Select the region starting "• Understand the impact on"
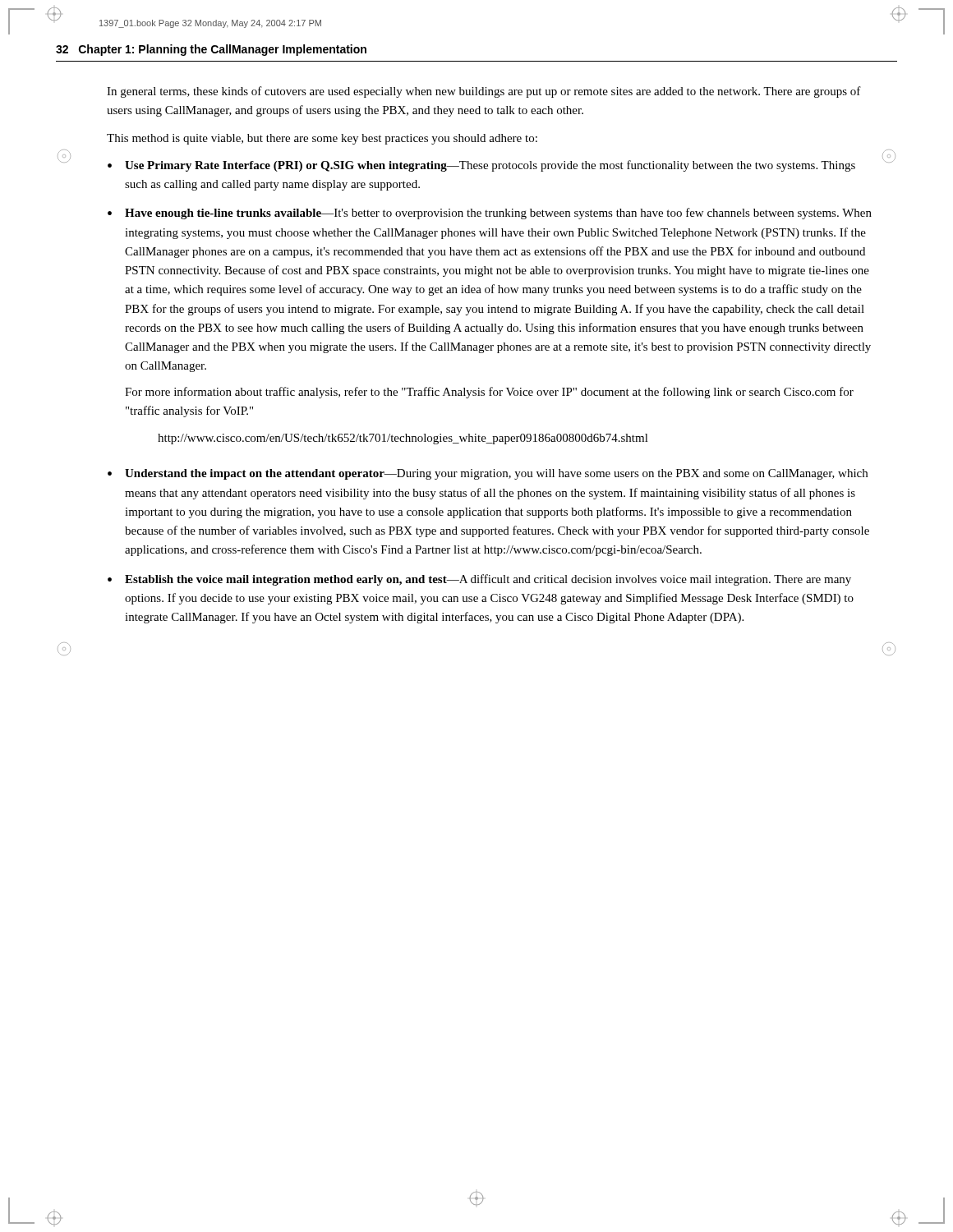Image resolution: width=953 pixels, height=1232 pixels. [493, 512]
